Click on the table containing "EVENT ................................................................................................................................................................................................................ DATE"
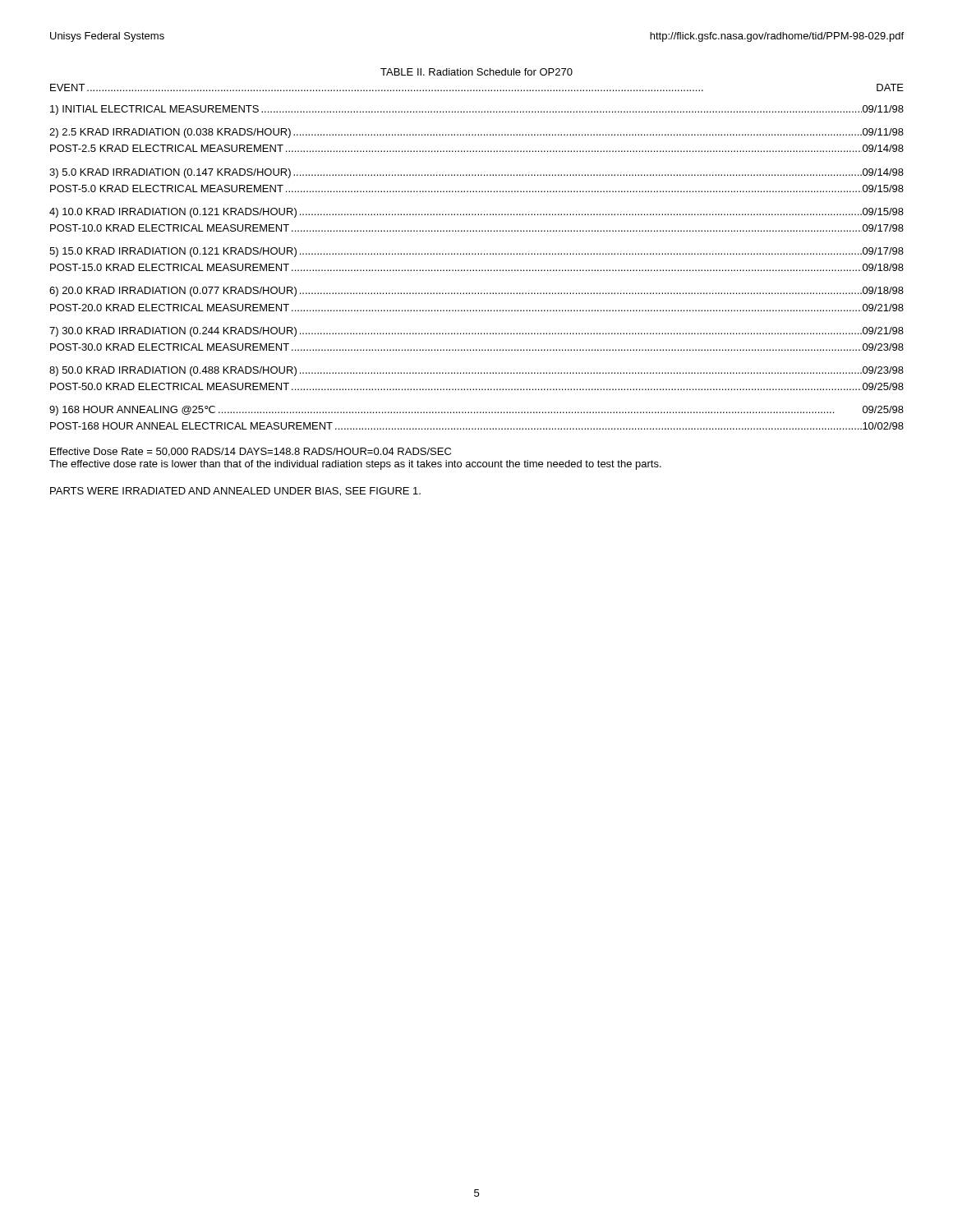The image size is (953, 1232). point(476,257)
